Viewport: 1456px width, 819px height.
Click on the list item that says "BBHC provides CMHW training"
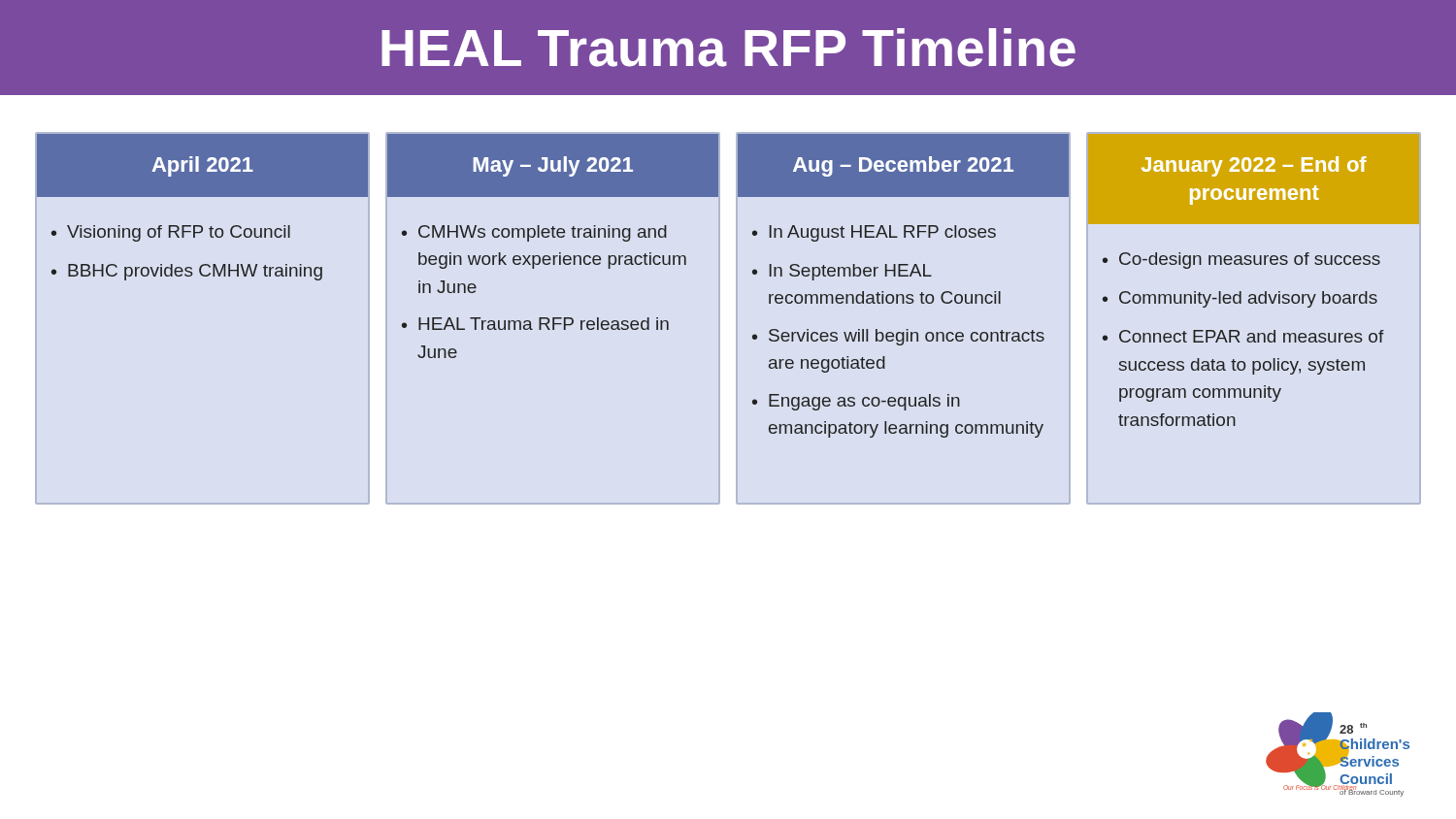pos(195,270)
